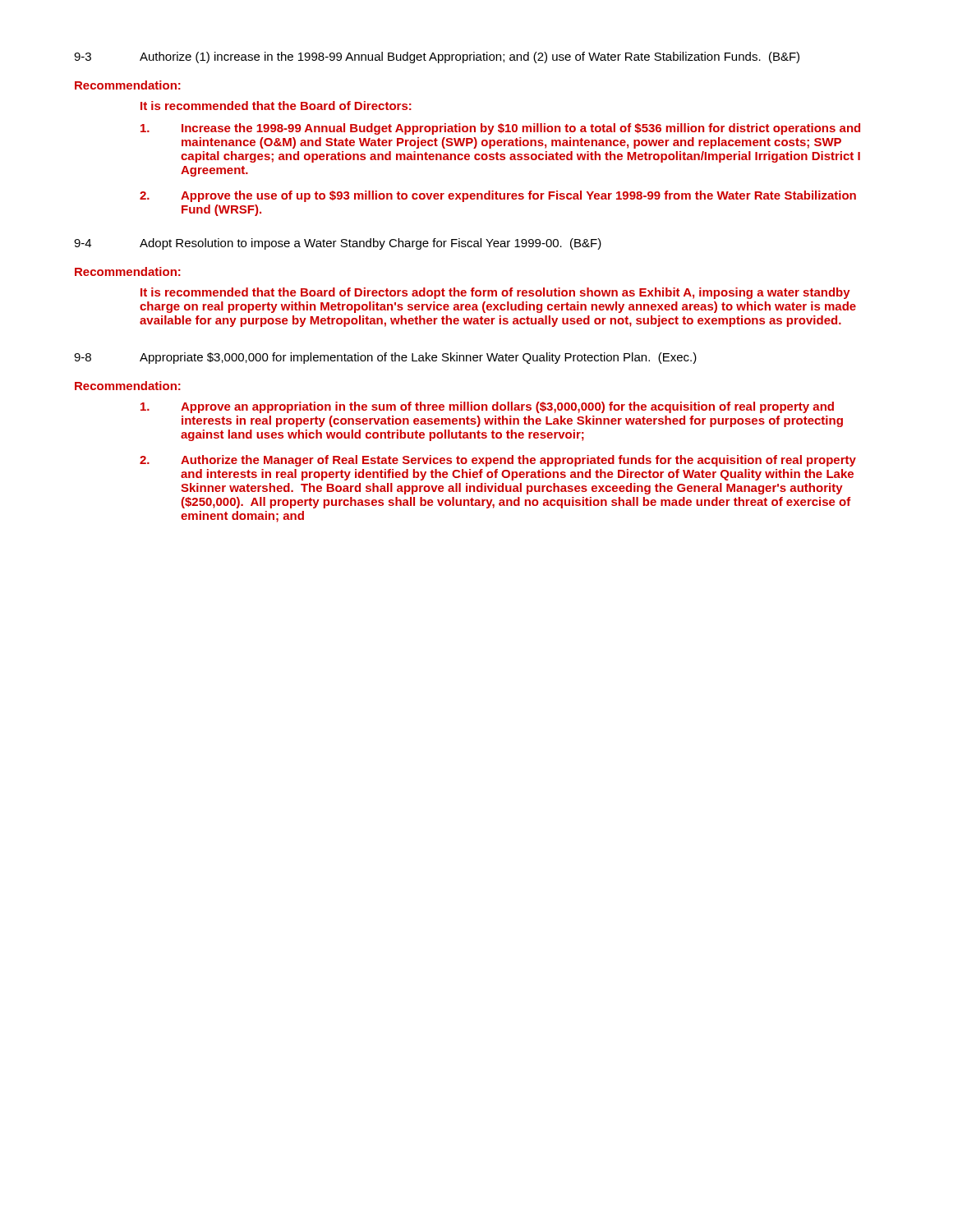
Task: Select the list item containing "Approve an appropriation in the"
Action: 509,420
